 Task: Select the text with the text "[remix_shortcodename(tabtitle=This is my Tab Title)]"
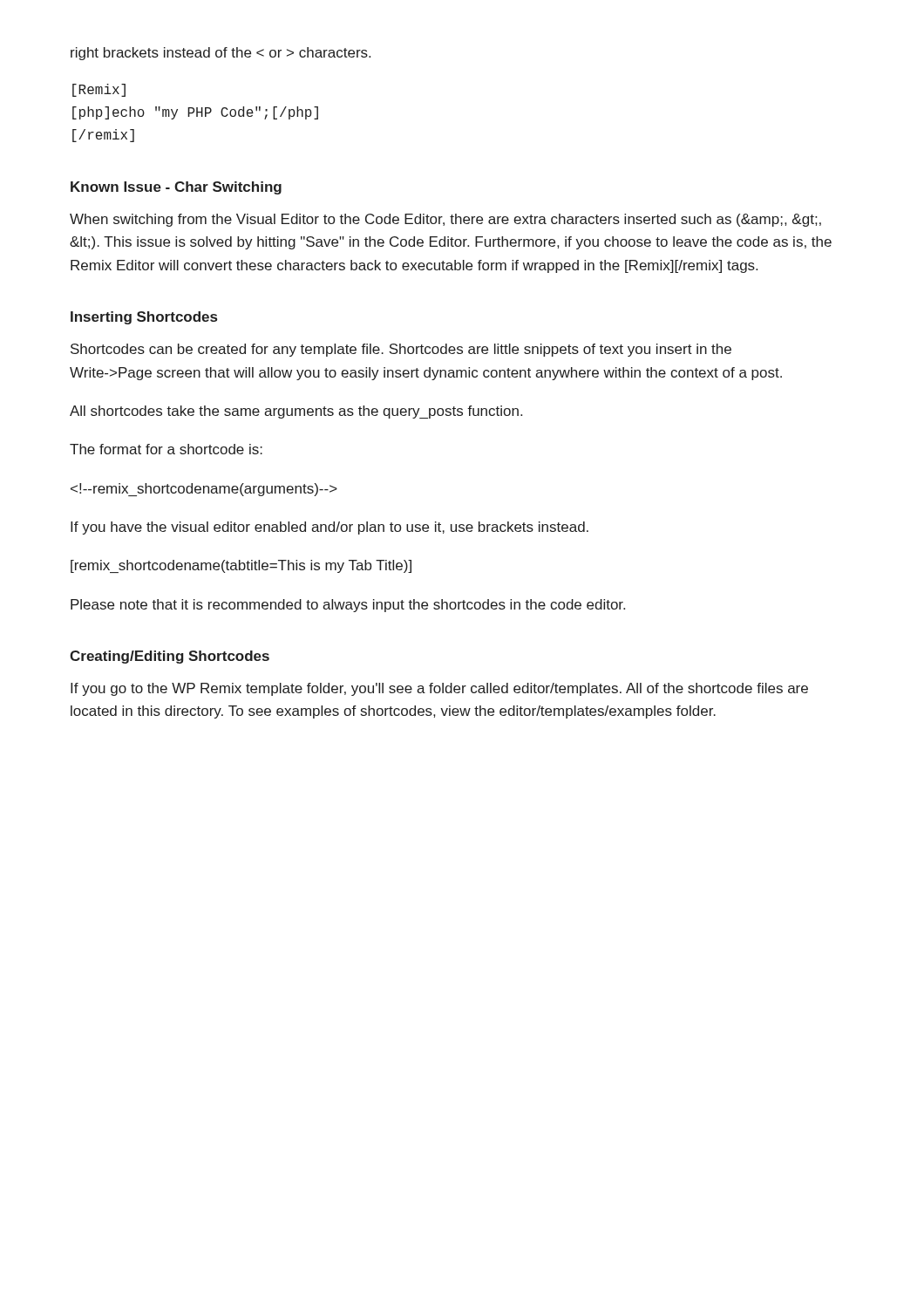241,566
